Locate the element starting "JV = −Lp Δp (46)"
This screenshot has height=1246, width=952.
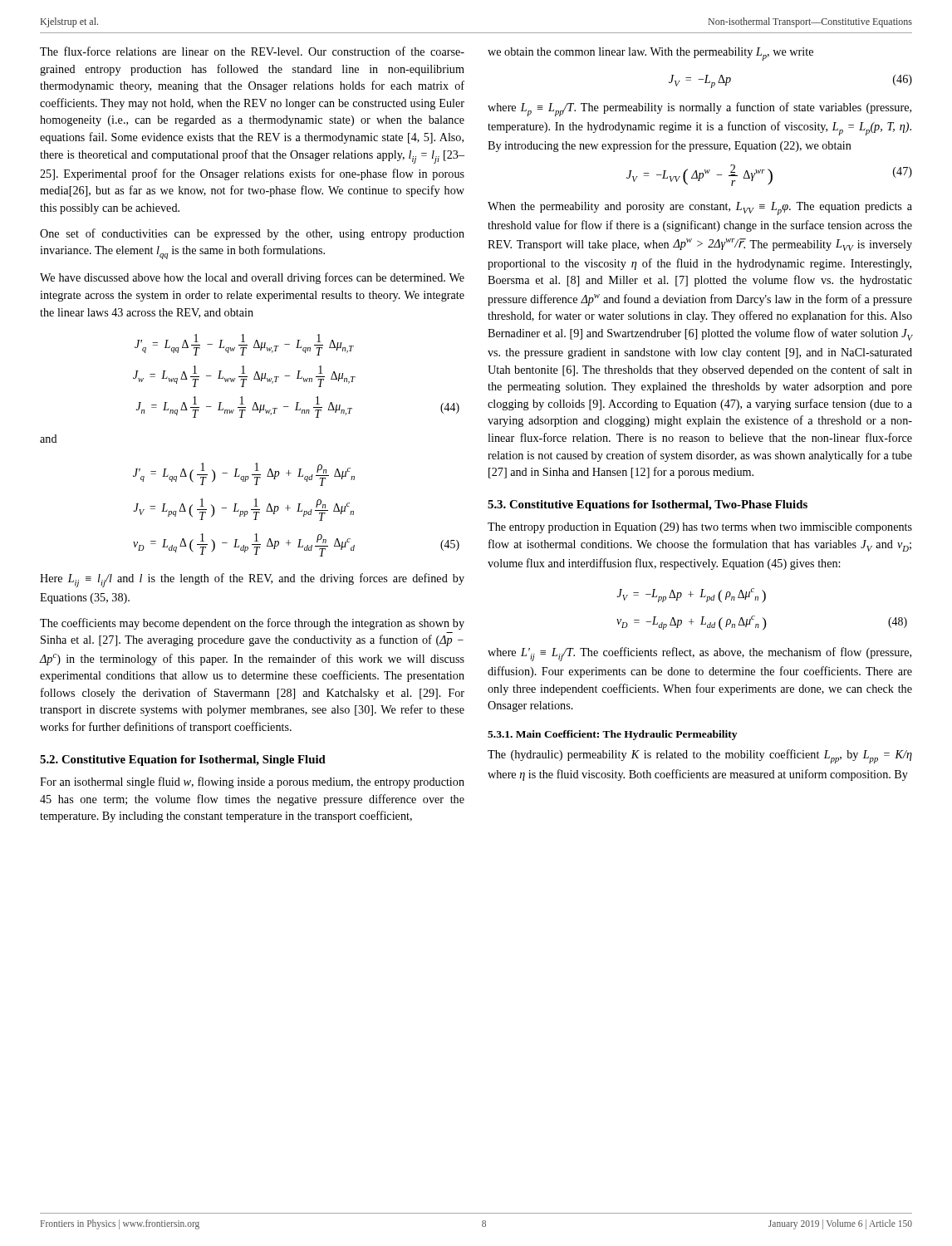(707, 81)
